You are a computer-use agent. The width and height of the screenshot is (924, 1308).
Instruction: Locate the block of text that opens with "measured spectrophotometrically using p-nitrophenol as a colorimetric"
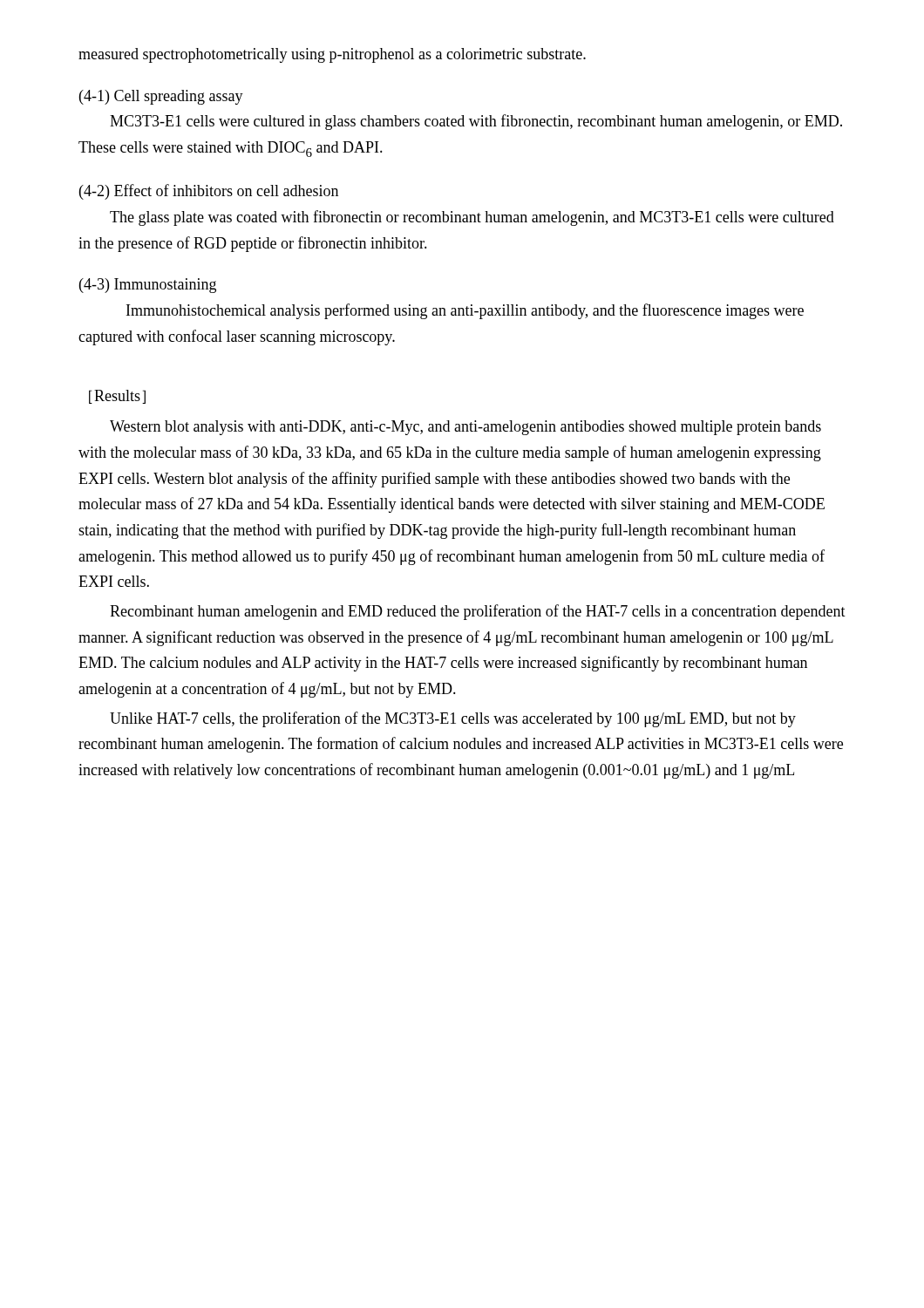coord(462,55)
